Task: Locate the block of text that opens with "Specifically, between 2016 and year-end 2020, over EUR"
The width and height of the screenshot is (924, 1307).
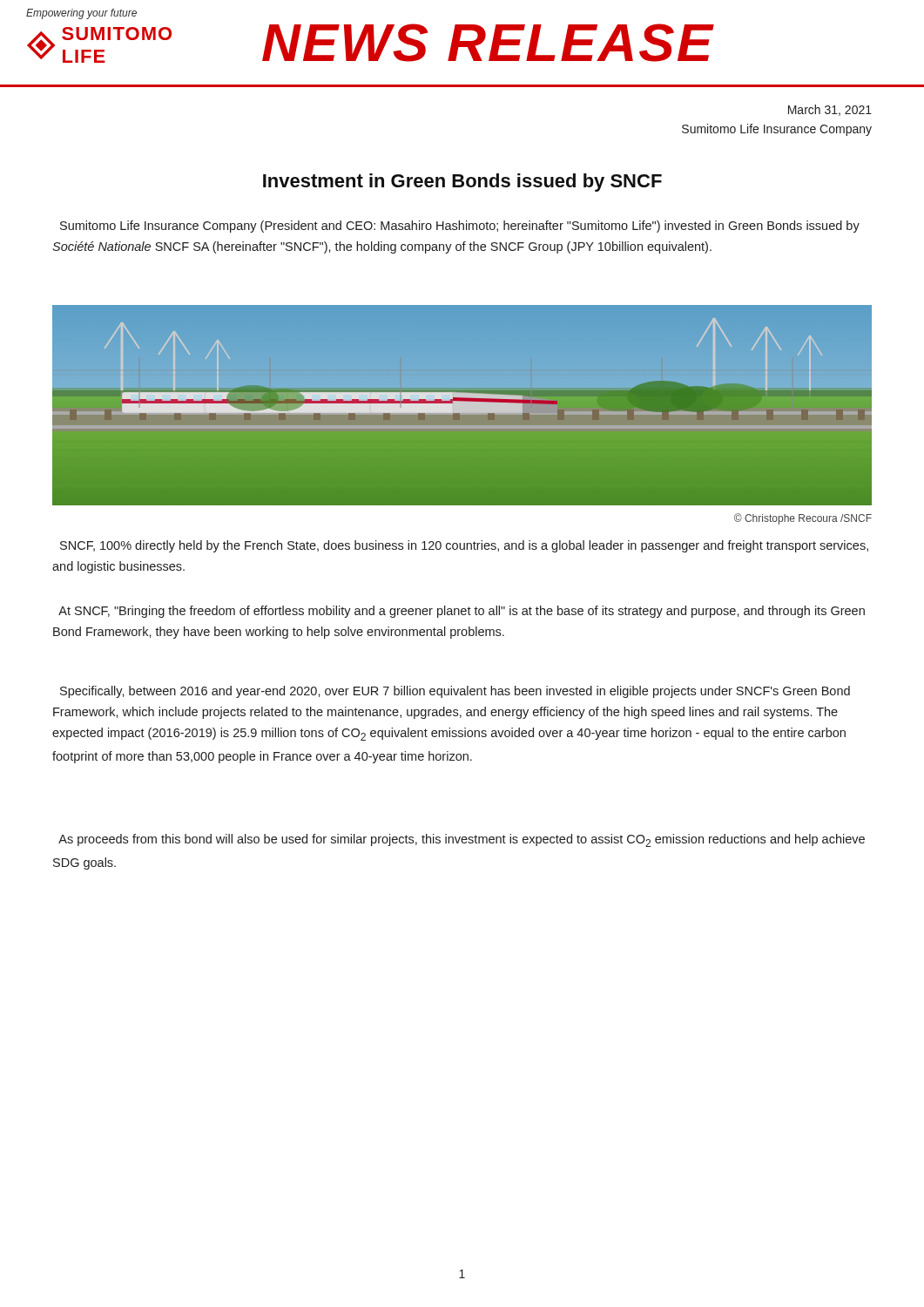Action: pos(451,723)
